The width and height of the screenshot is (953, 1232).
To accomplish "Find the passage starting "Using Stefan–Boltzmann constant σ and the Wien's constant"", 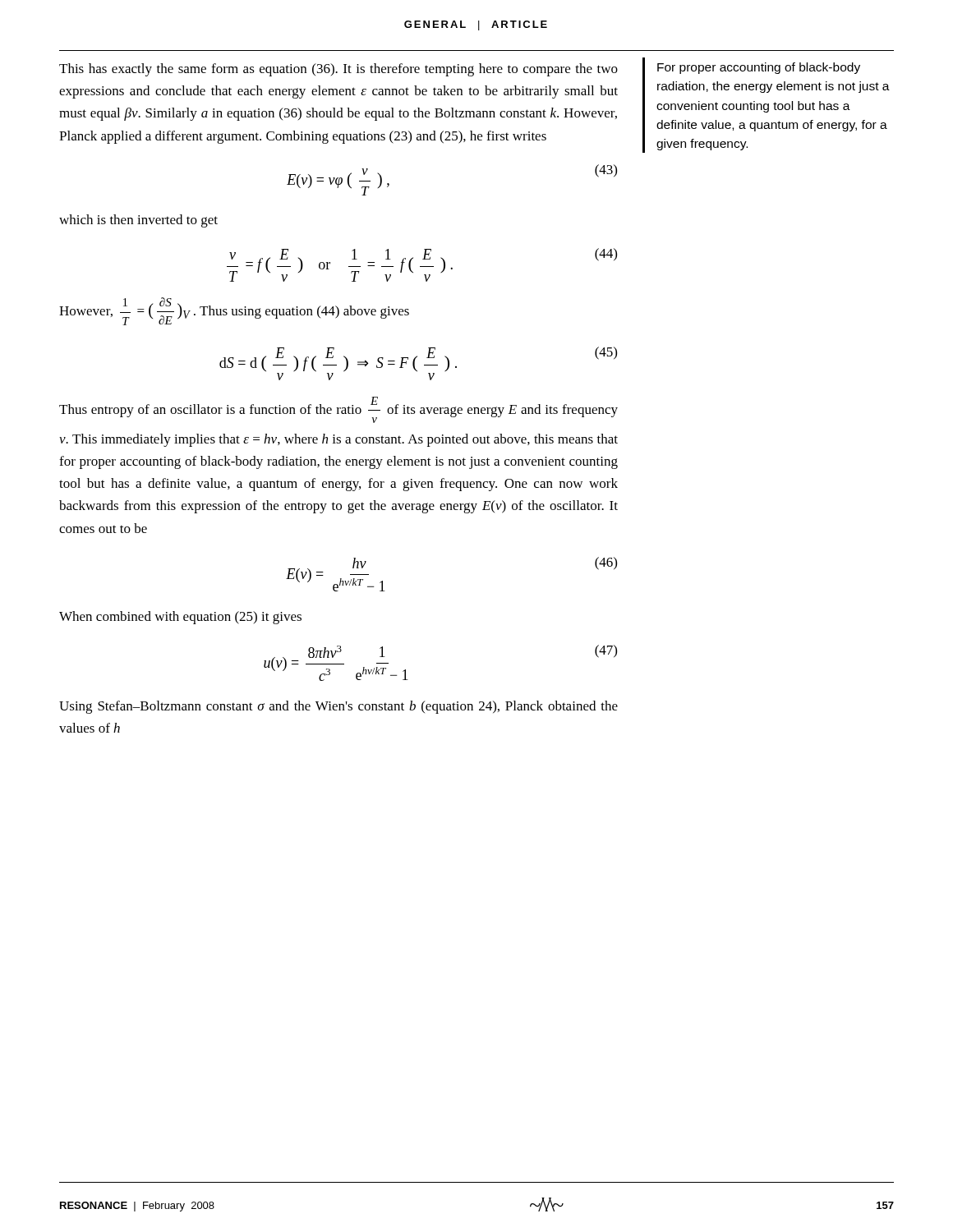I will click(x=339, y=717).
